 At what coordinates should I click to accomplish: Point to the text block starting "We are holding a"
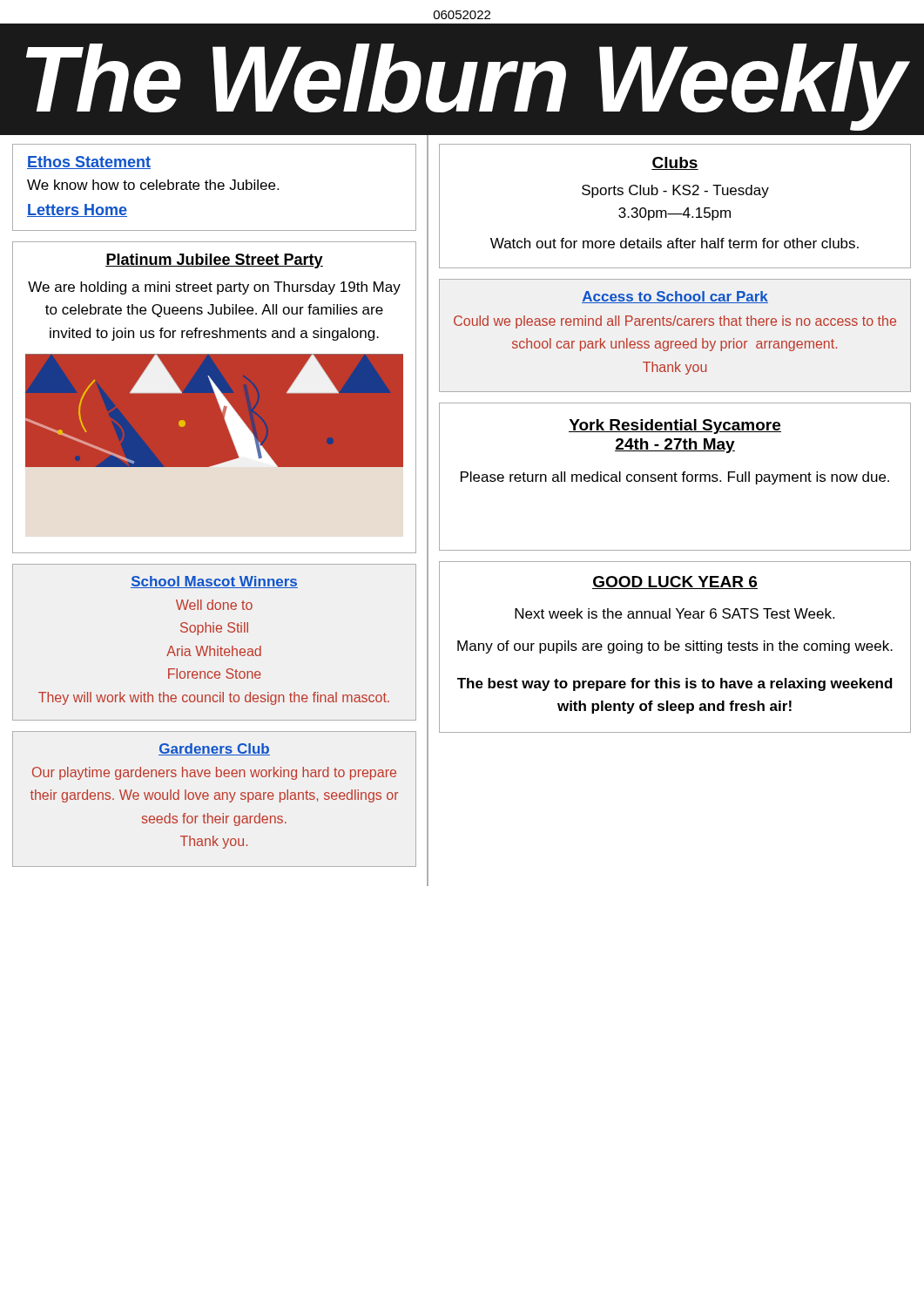tap(214, 310)
